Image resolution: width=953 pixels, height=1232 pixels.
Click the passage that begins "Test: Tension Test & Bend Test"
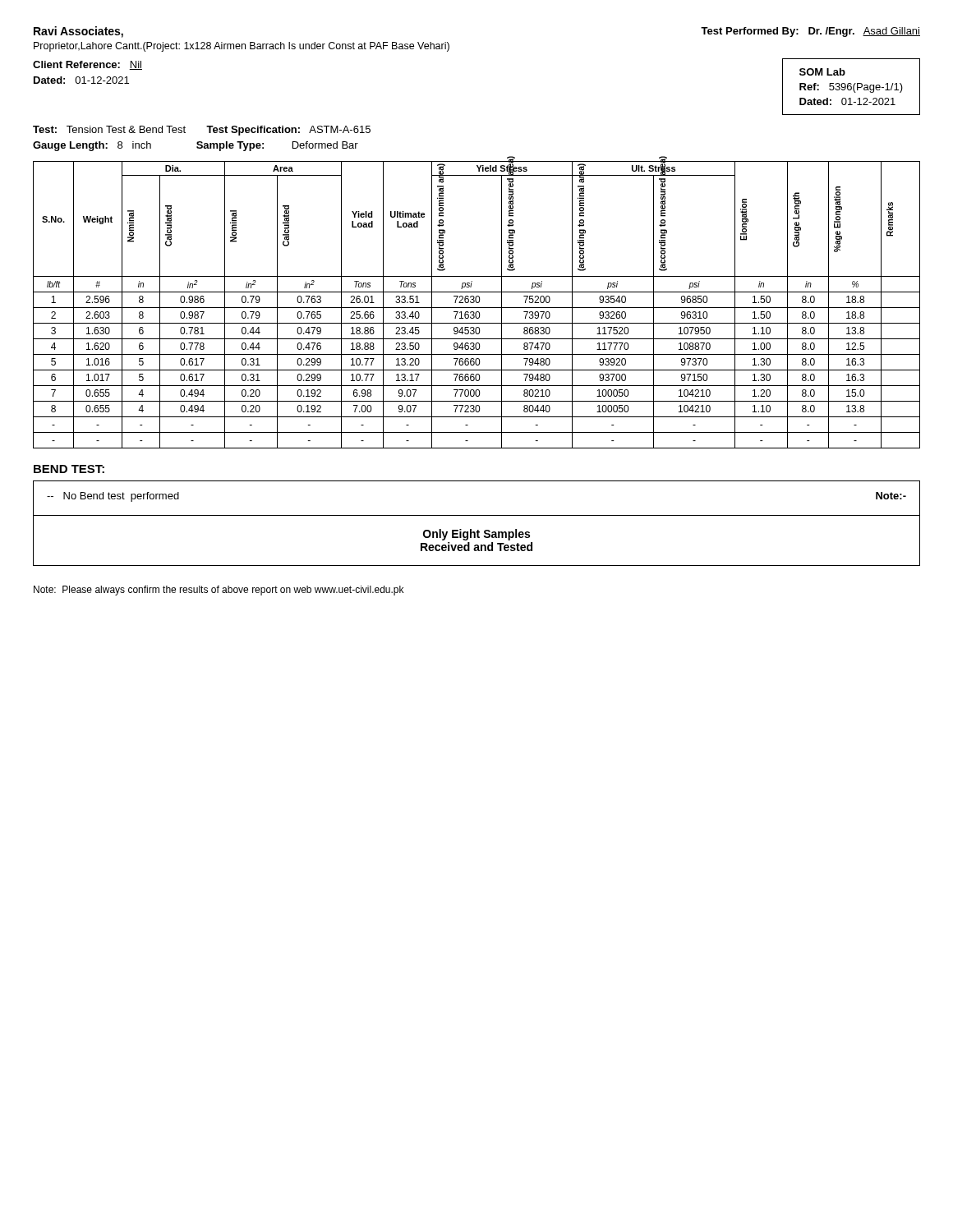pyautogui.click(x=202, y=137)
